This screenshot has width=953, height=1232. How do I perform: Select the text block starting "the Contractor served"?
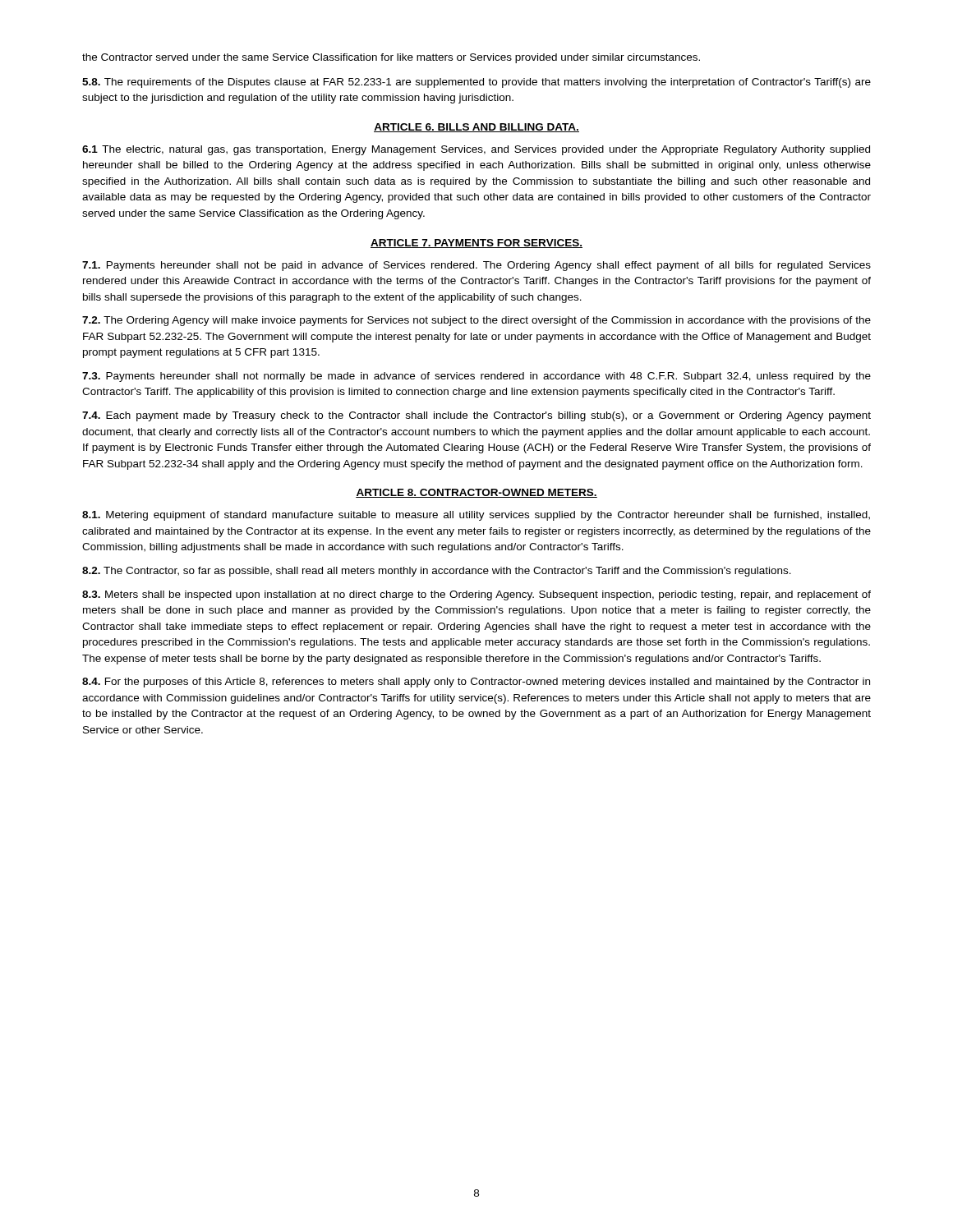point(392,57)
